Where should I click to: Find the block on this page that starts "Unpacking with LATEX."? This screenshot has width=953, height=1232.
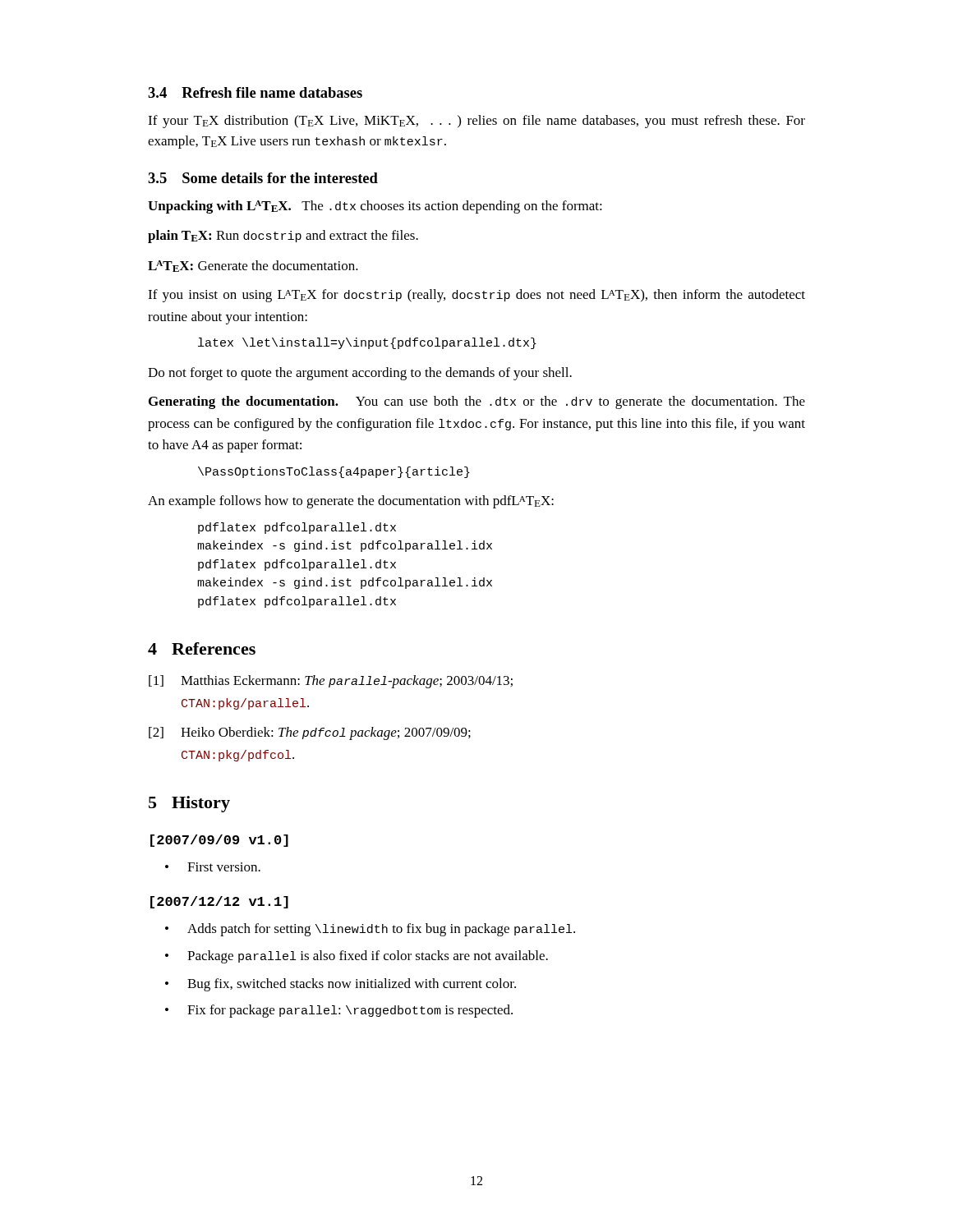[476, 206]
